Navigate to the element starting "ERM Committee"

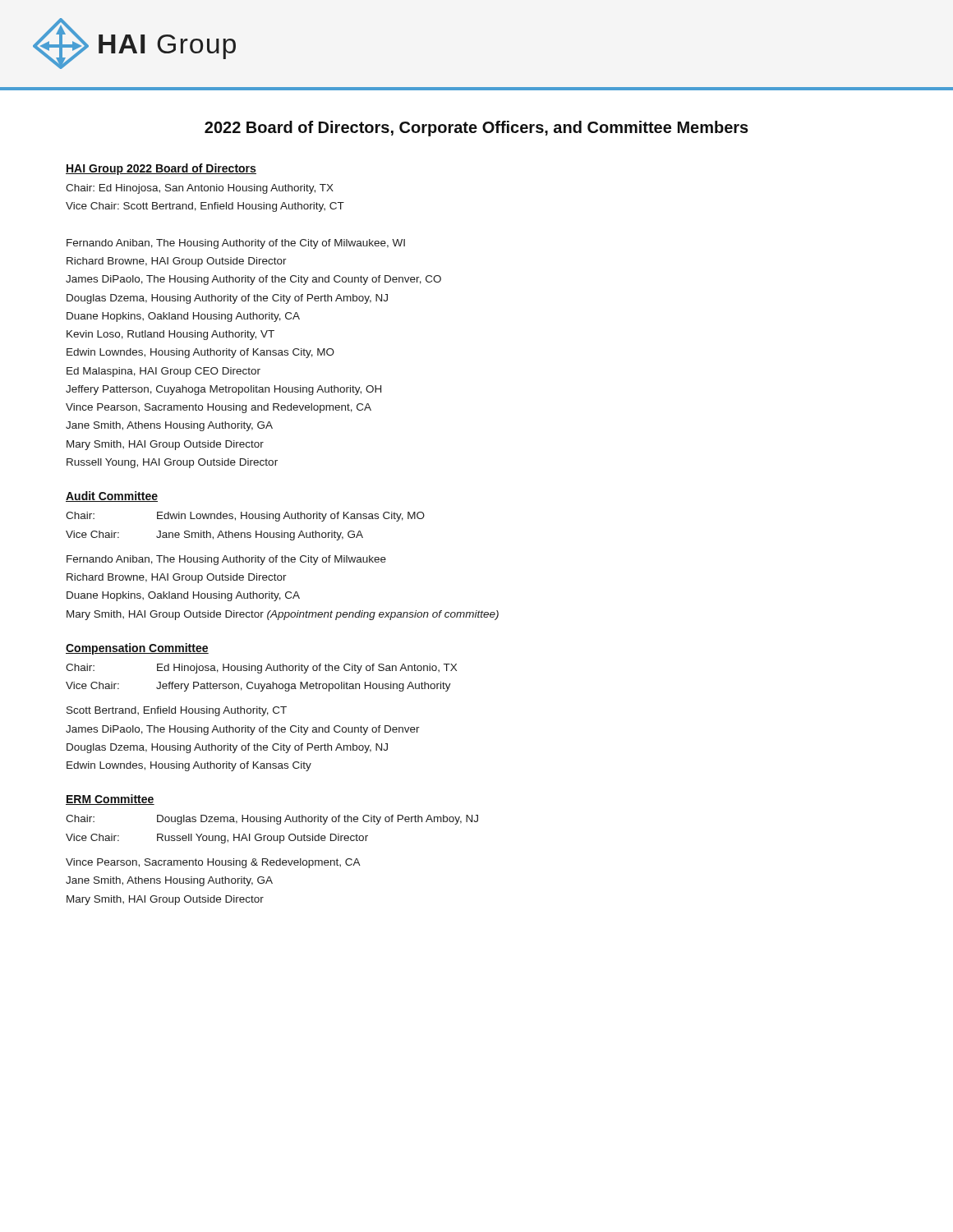point(110,800)
